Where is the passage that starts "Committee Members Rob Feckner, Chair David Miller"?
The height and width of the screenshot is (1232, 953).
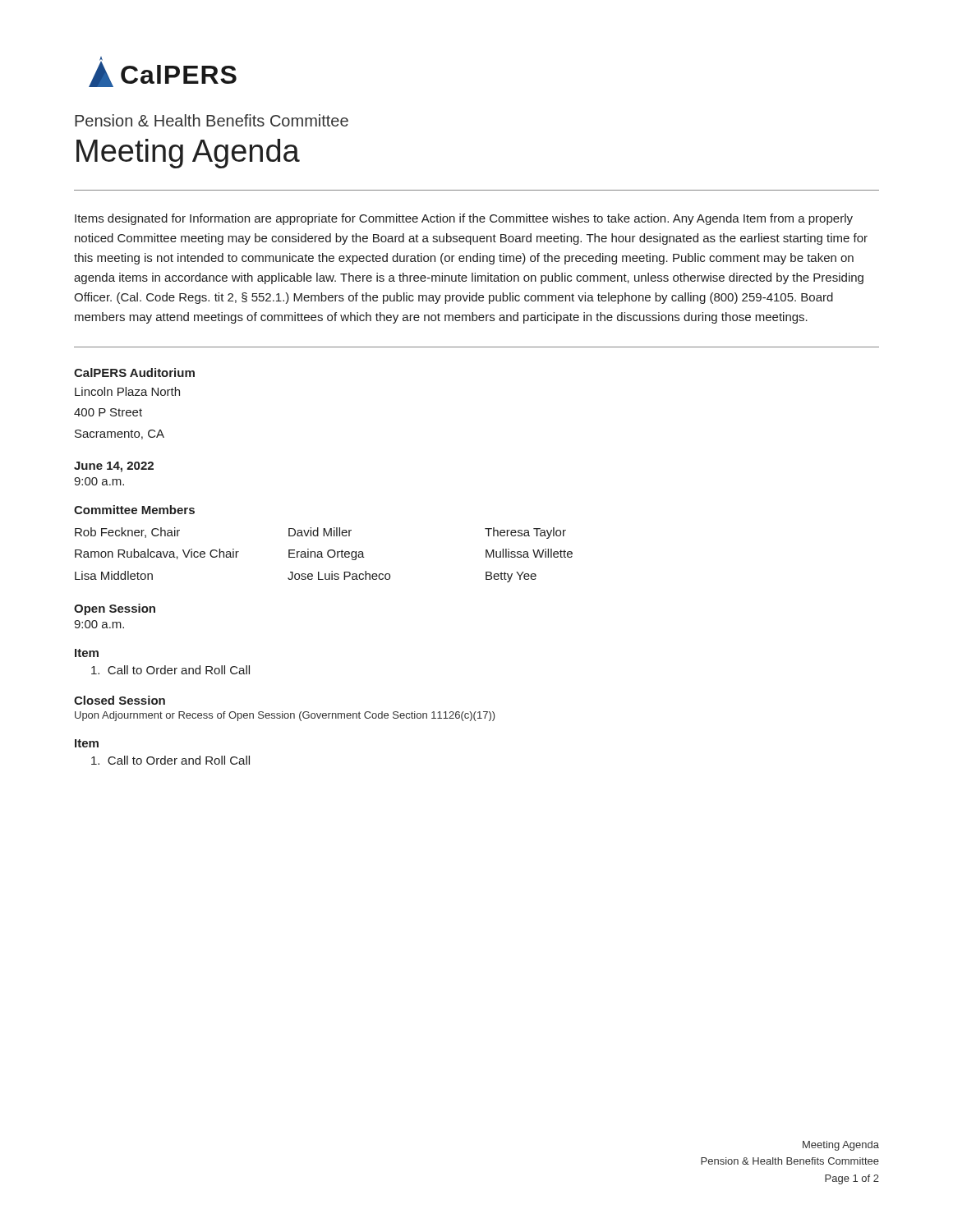click(476, 545)
